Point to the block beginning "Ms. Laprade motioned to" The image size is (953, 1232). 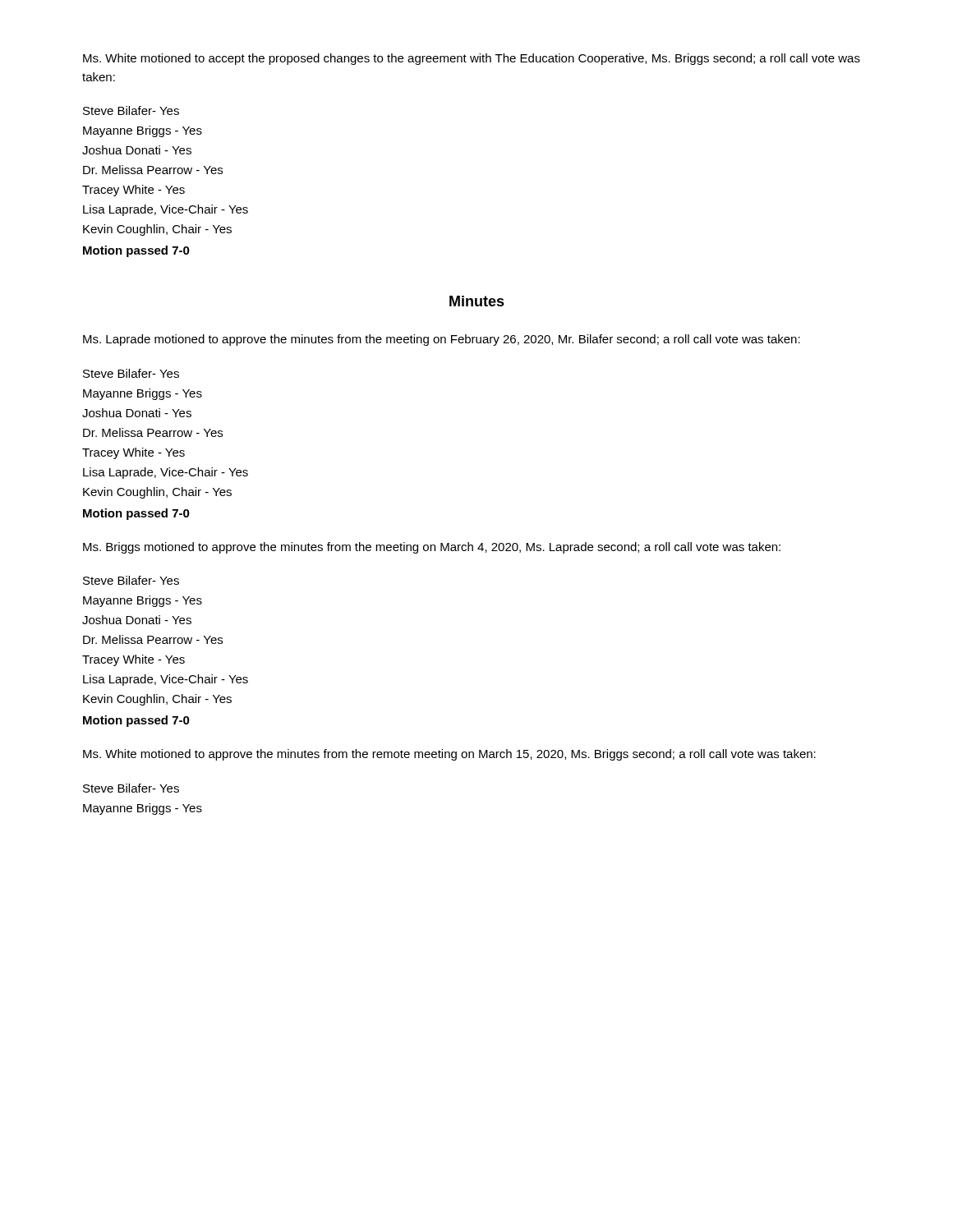tap(441, 339)
